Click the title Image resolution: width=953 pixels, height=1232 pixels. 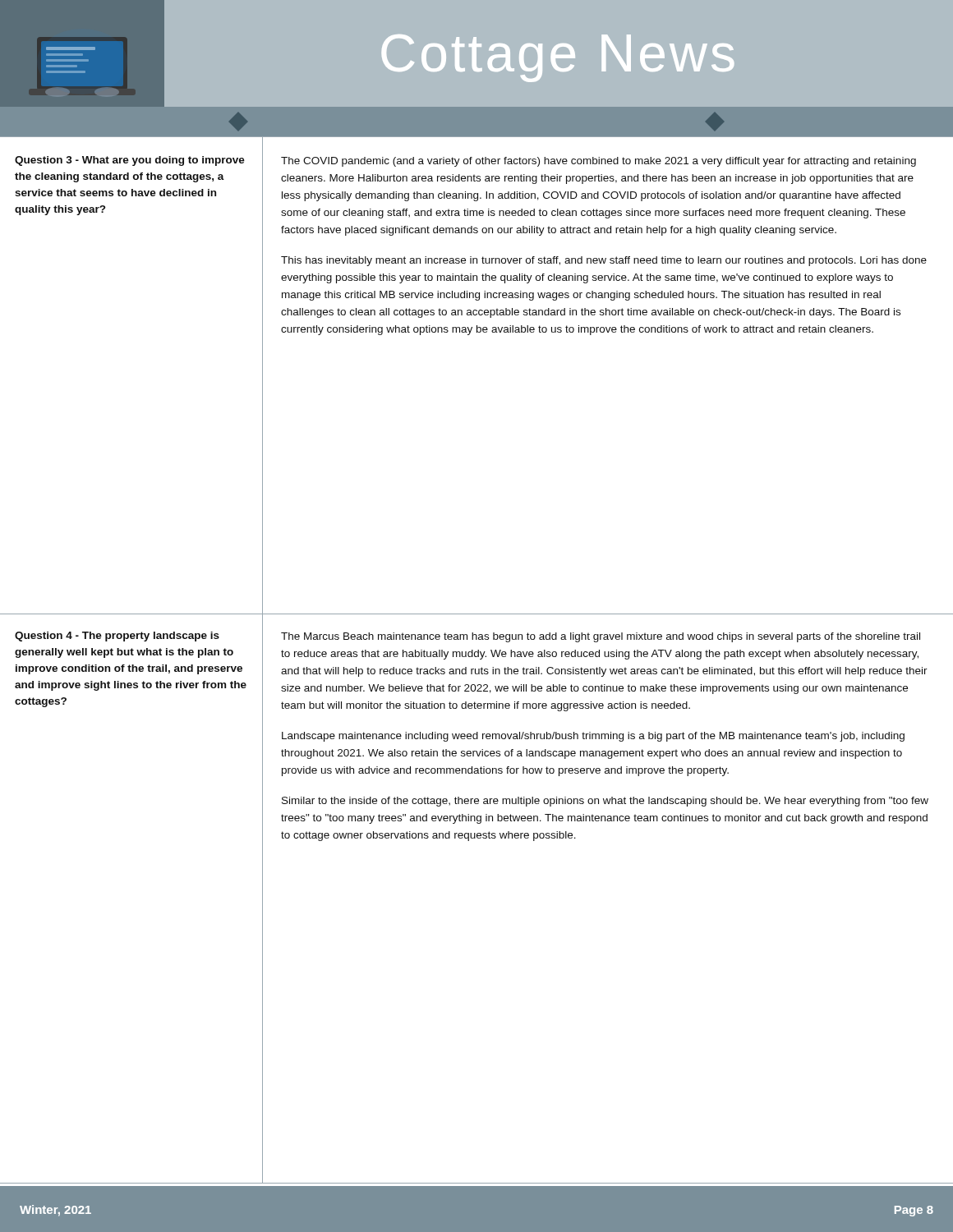click(559, 53)
